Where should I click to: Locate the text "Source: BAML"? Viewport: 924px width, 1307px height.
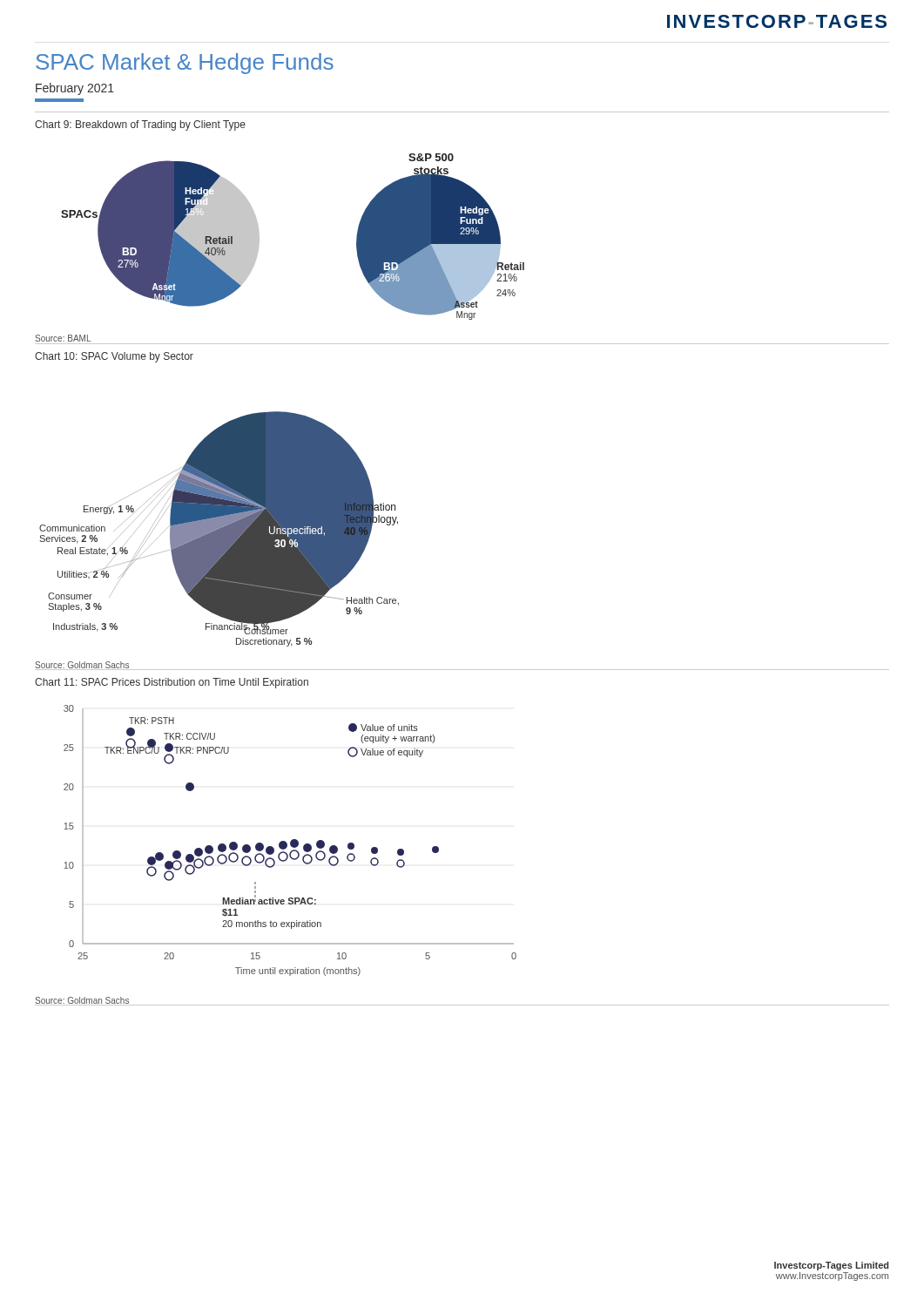point(63,339)
